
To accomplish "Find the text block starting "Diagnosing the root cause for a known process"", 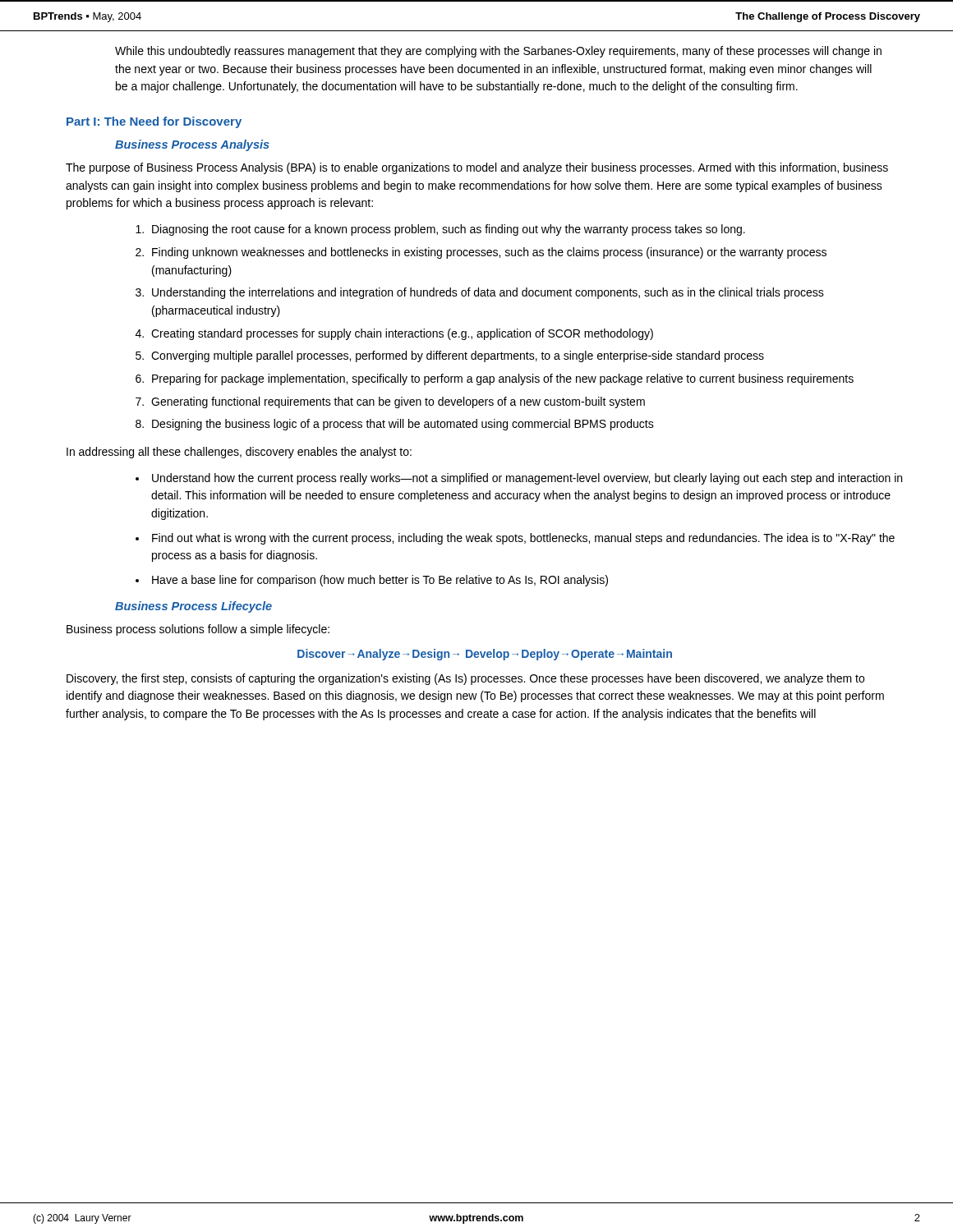I will click(448, 229).
